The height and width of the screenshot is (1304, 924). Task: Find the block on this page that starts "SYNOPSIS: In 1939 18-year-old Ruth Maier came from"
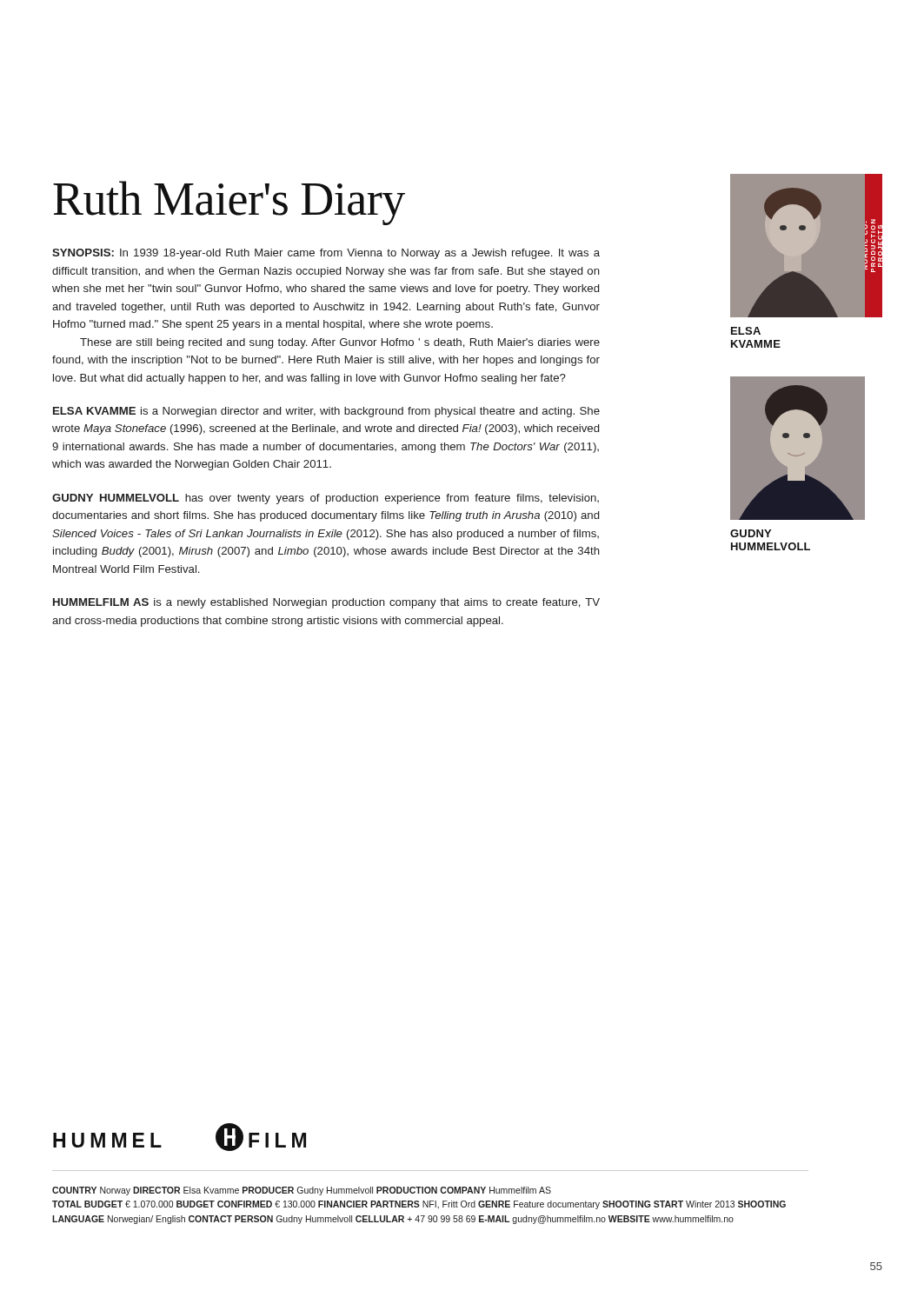[326, 316]
